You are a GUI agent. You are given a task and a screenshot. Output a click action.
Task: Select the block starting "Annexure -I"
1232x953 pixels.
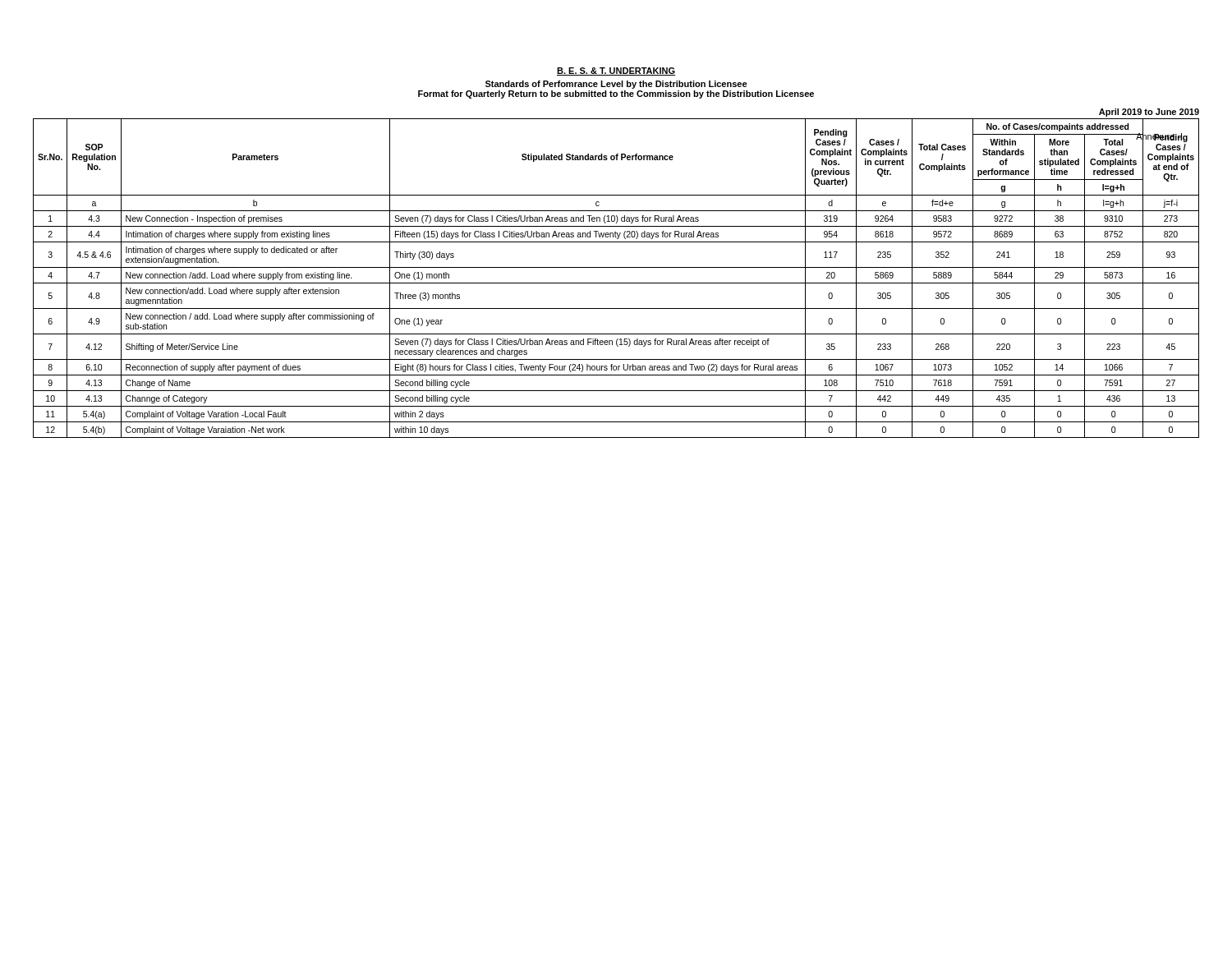click(1159, 136)
